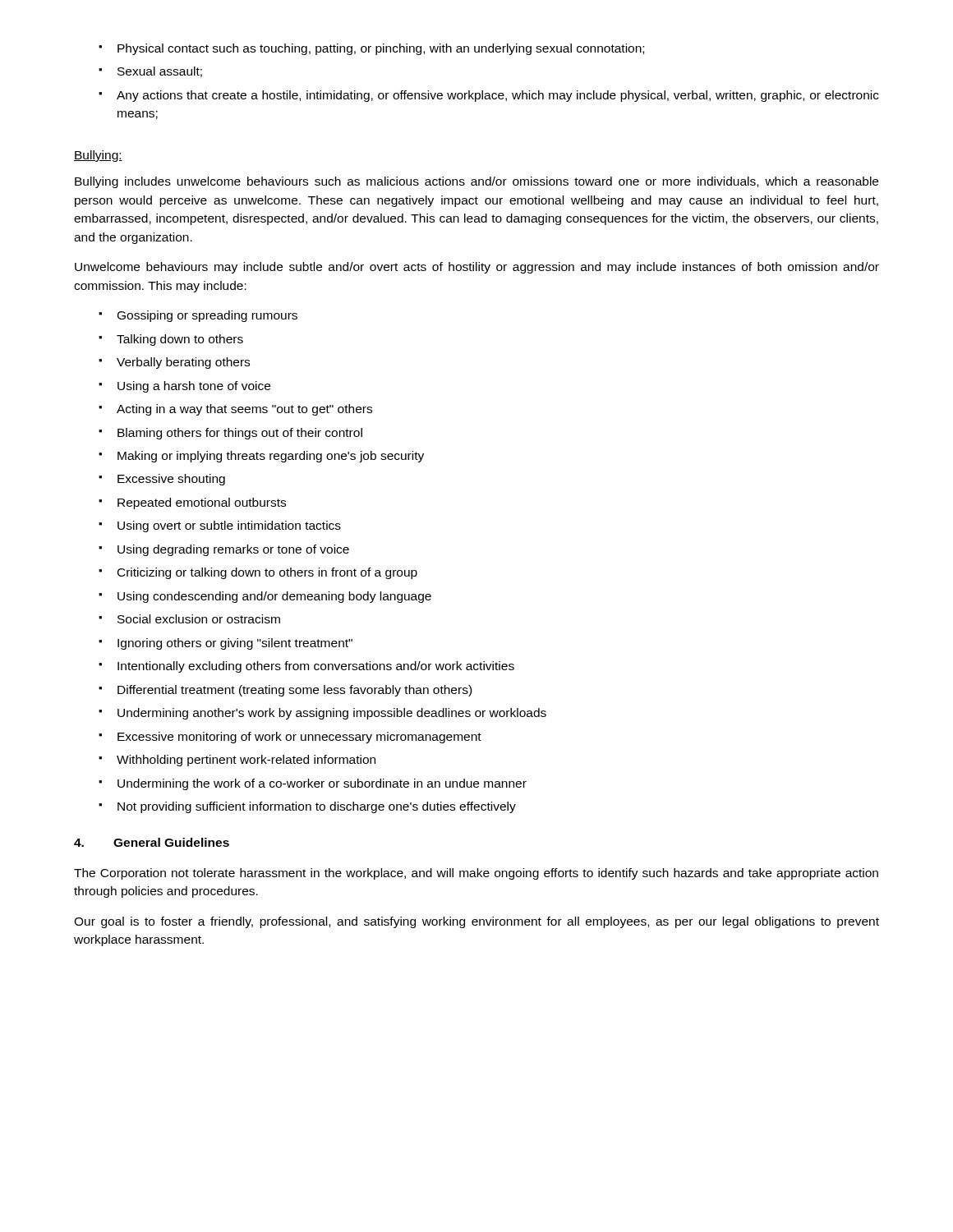
Task: Find the block on this page that starts "Not providing sufficient information to discharge"
Action: 489,807
